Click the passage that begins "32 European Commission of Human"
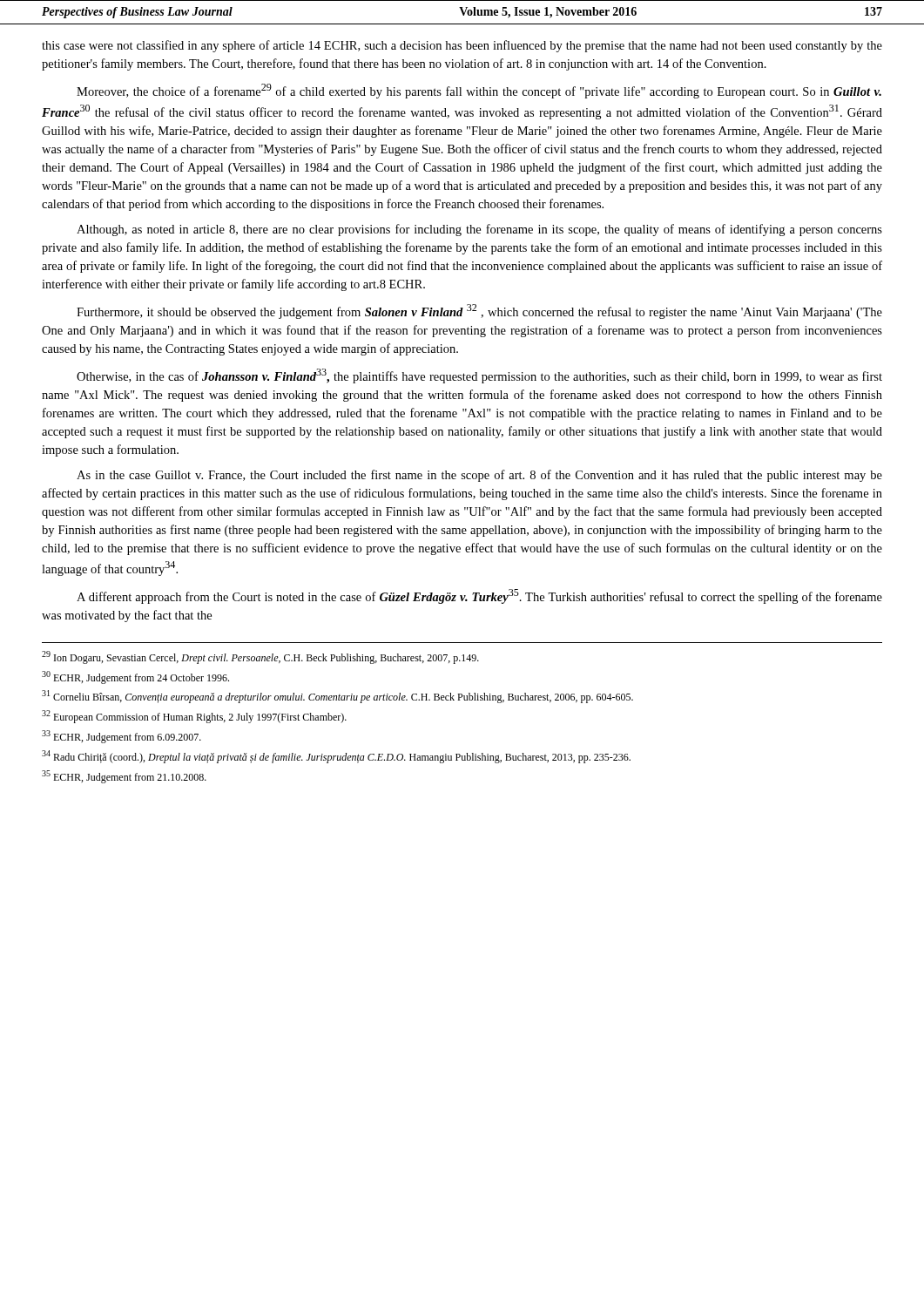This screenshot has width=924, height=1307. pos(194,717)
